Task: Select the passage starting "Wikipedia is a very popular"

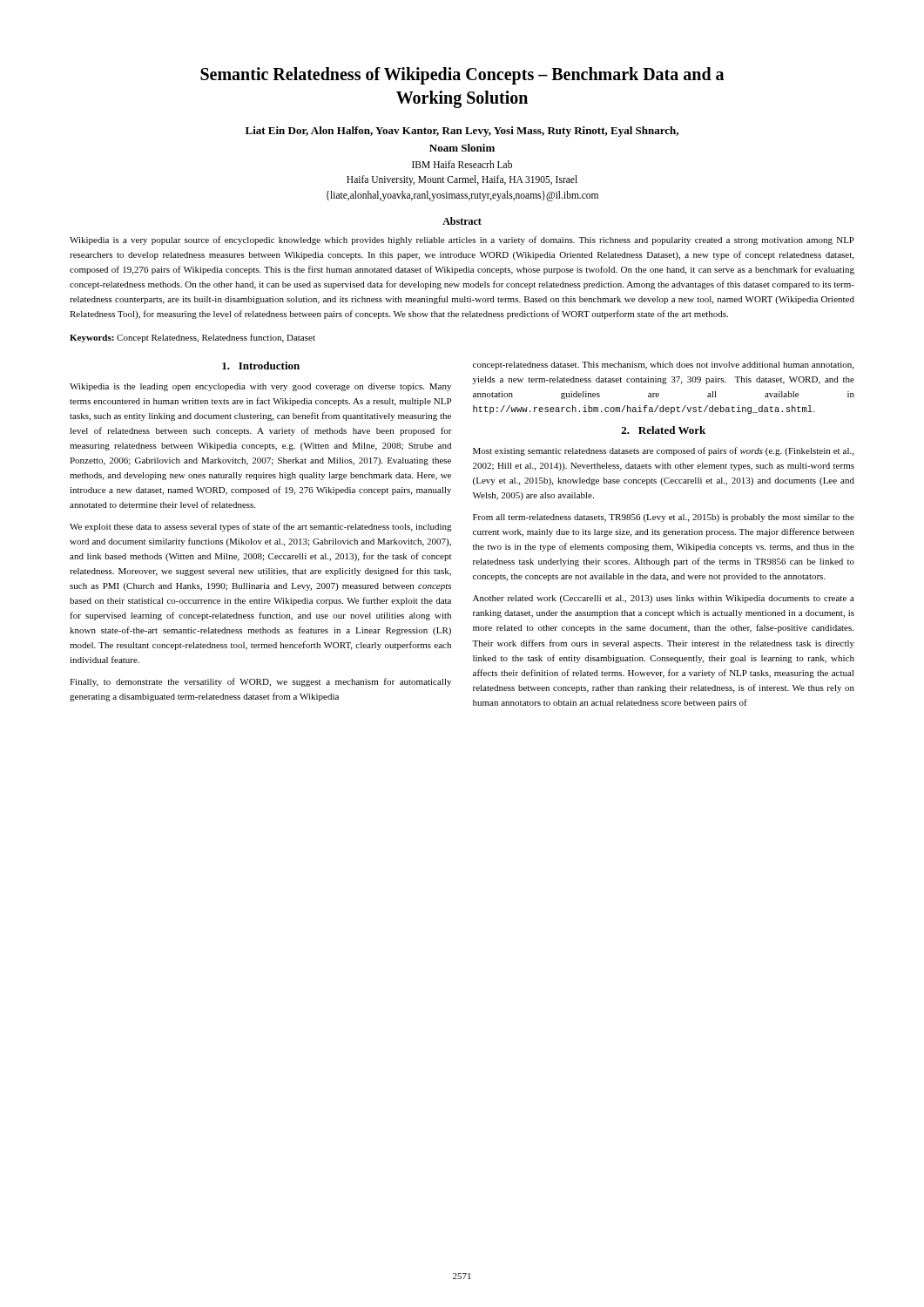Action: tap(462, 277)
